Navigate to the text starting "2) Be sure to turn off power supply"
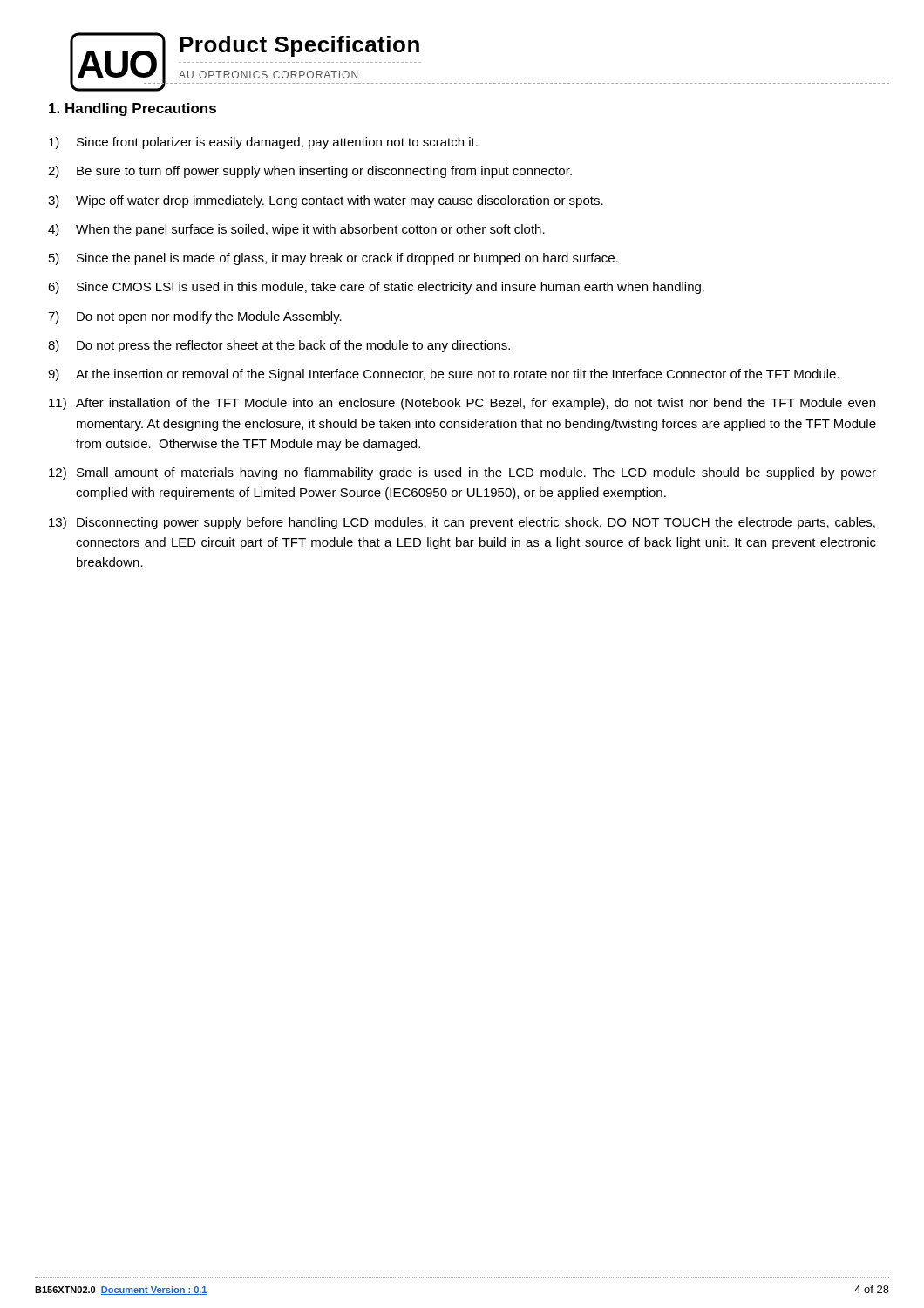 pos(462,171)
